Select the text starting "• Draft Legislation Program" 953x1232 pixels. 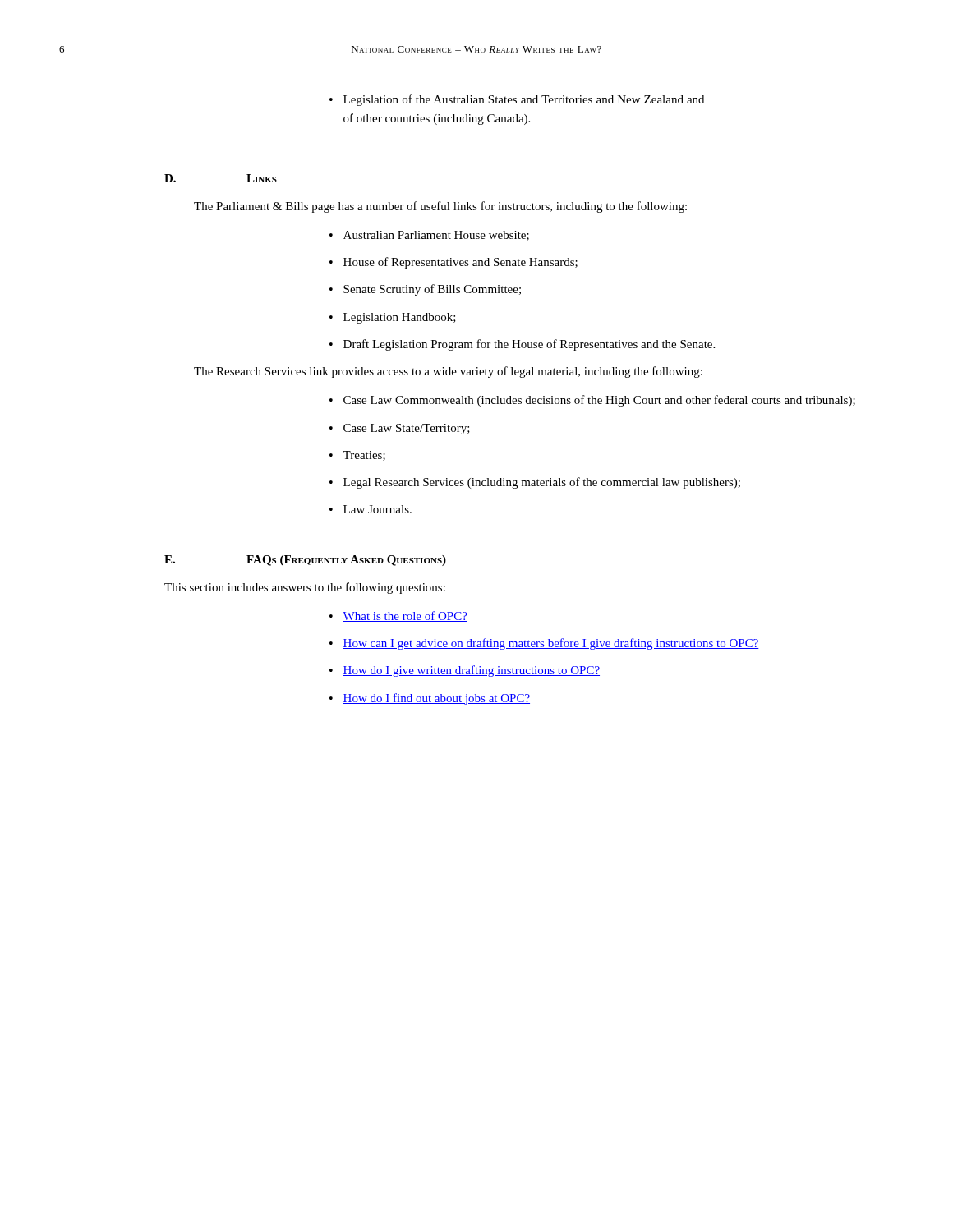[603, 344]
